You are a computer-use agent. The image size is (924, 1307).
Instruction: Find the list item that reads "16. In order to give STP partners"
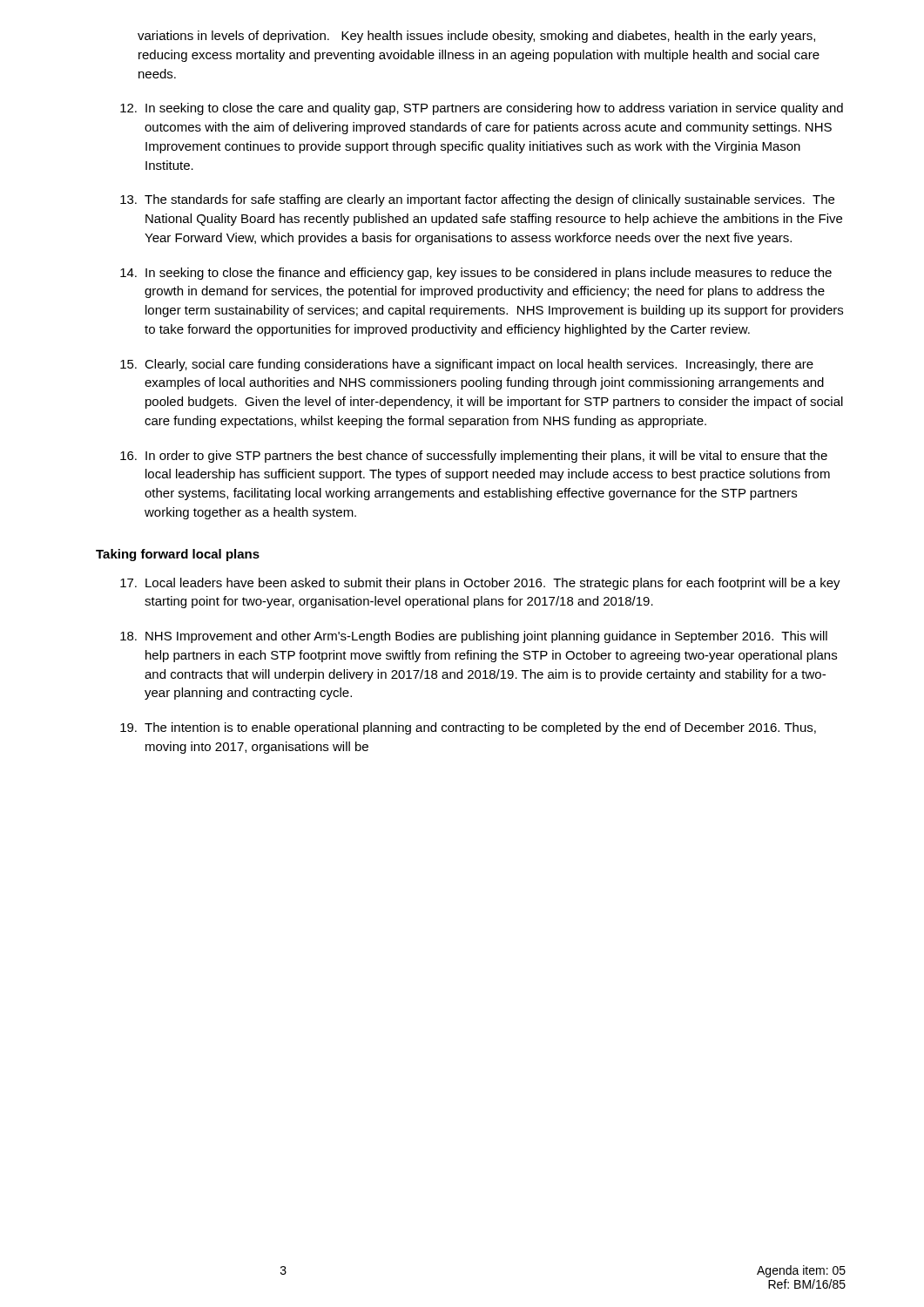(x=471, y=484)
